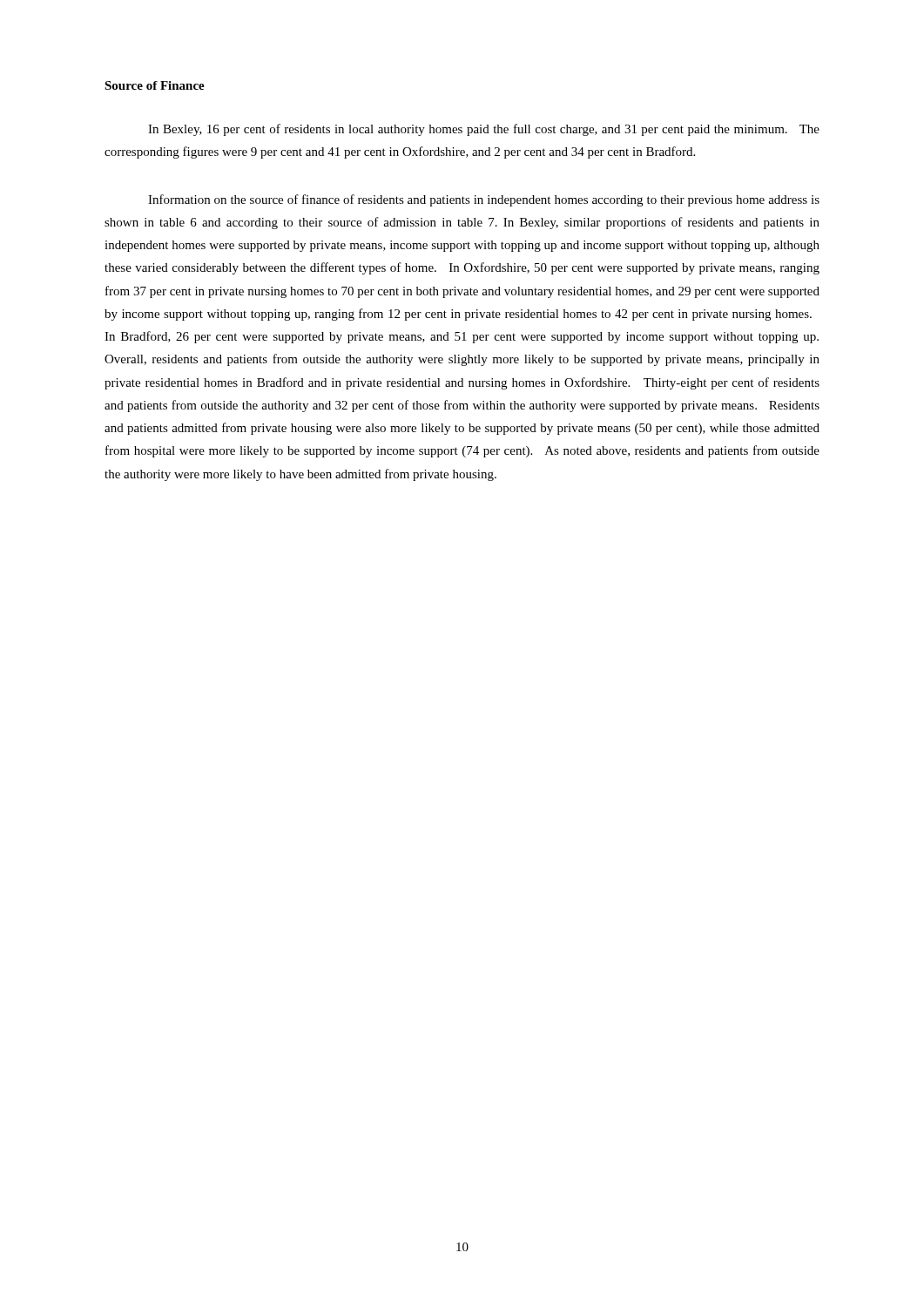Locate the text block that reads "In Bexley, 16"
This screenshot has width=924, height=1307.
(x=462, y=140)
